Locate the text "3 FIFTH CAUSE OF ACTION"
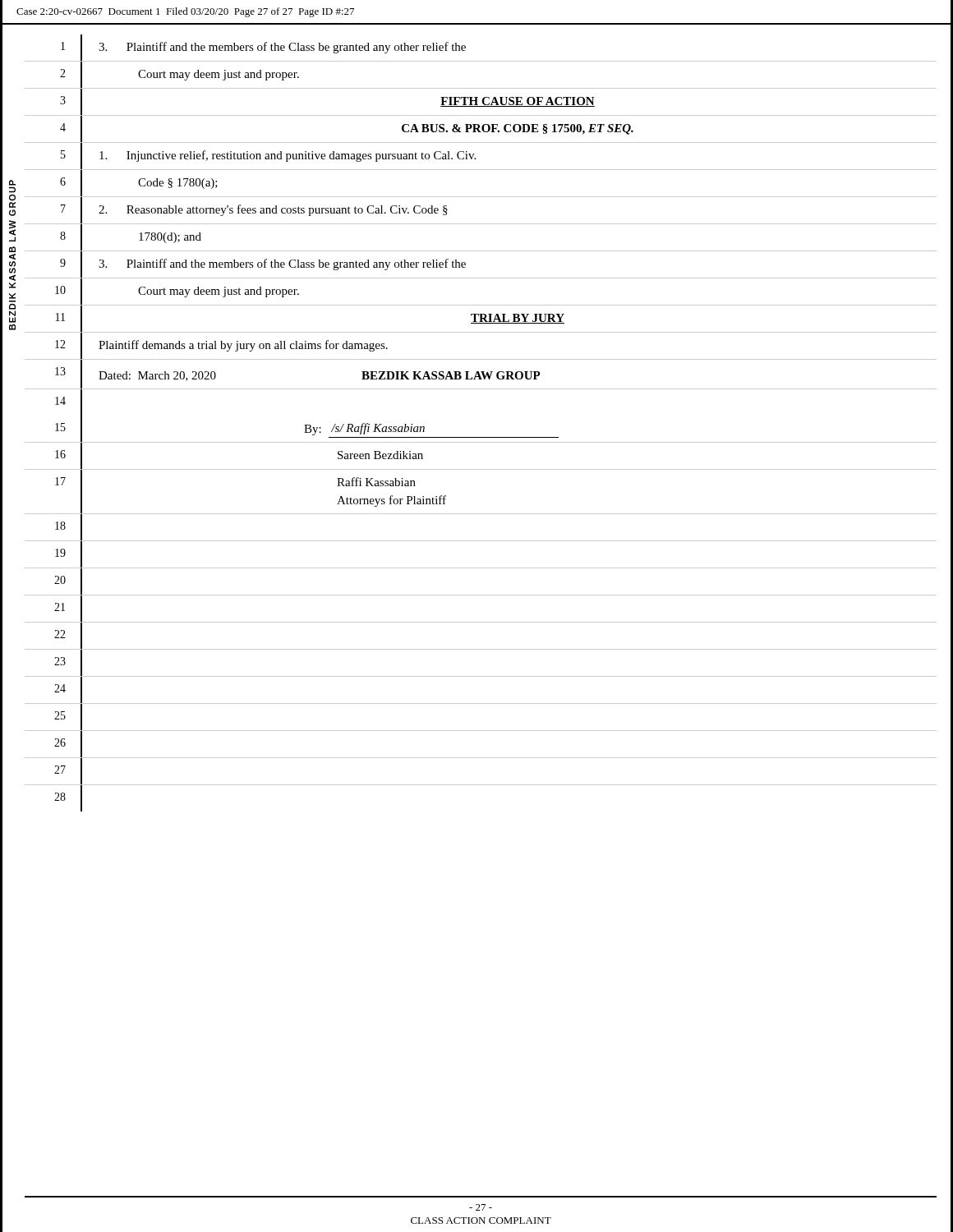 pos(481,102)
